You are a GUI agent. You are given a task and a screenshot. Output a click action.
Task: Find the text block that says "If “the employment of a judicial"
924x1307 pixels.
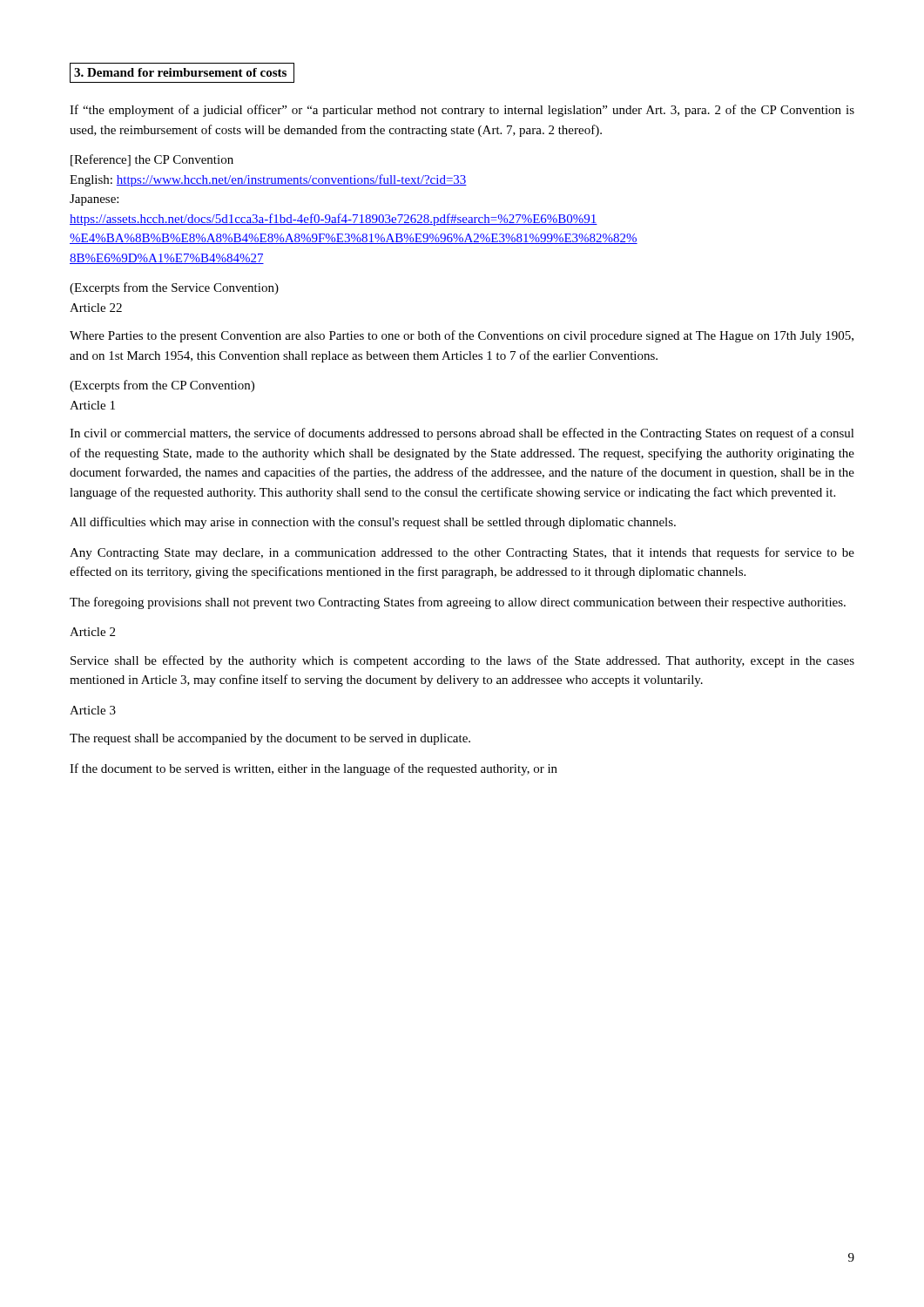coord(462,120)
